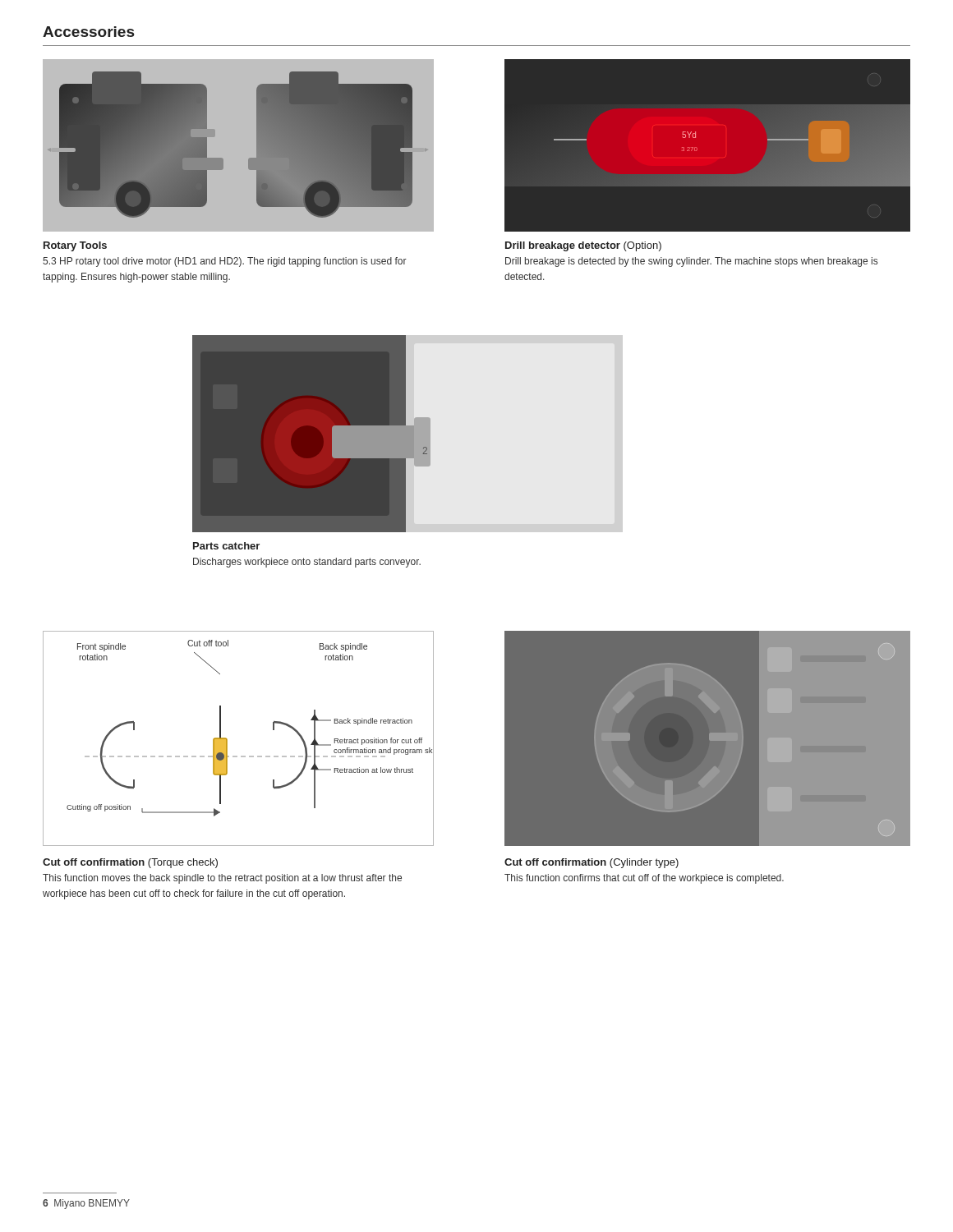Select the caption that reads "Cut off confirmation (Torque check) This function moves"
The width and height of the screenshot is (953, 1232).
(238, 879)
